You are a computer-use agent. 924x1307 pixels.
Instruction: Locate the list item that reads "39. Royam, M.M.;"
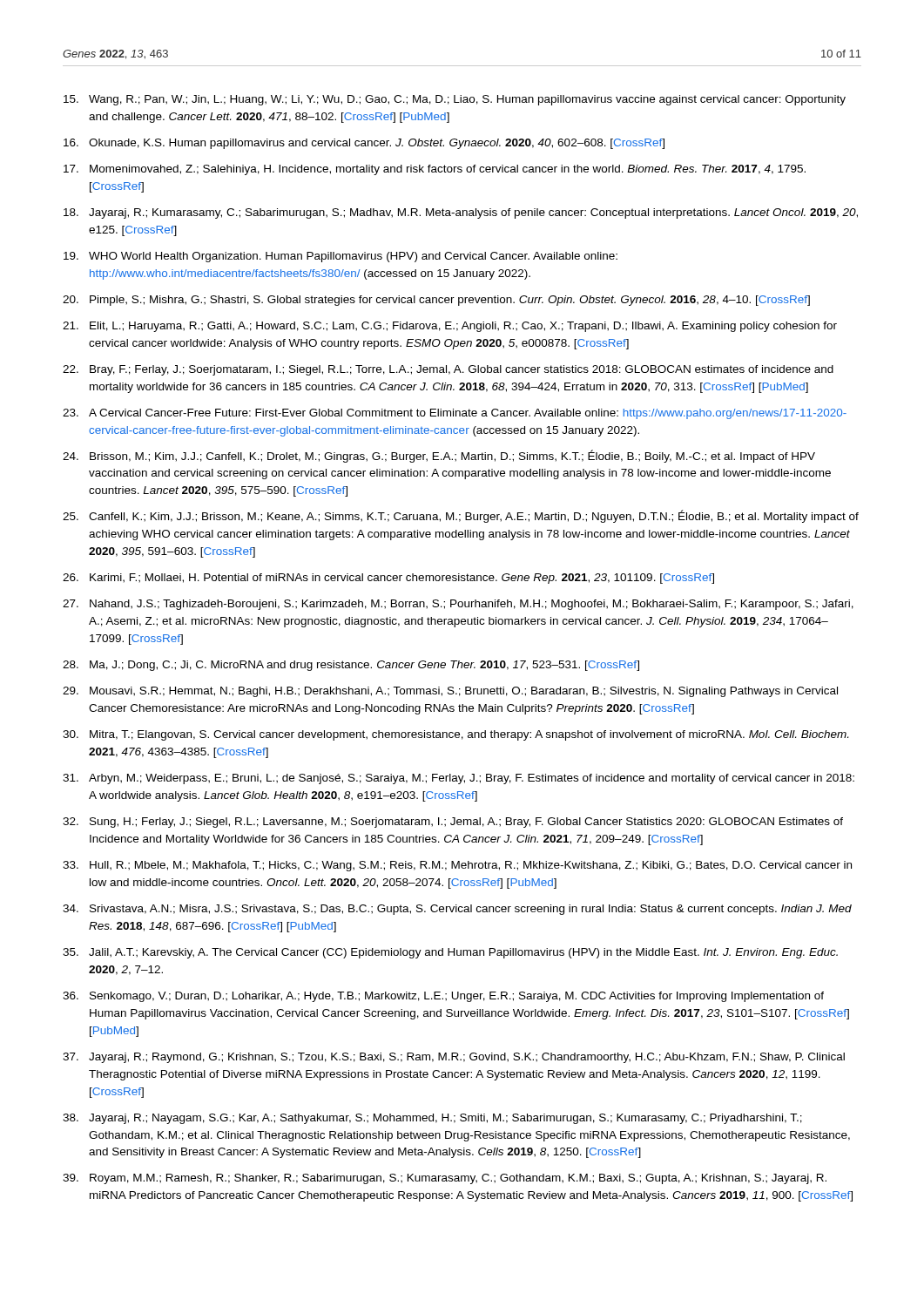pos(462,1187)
